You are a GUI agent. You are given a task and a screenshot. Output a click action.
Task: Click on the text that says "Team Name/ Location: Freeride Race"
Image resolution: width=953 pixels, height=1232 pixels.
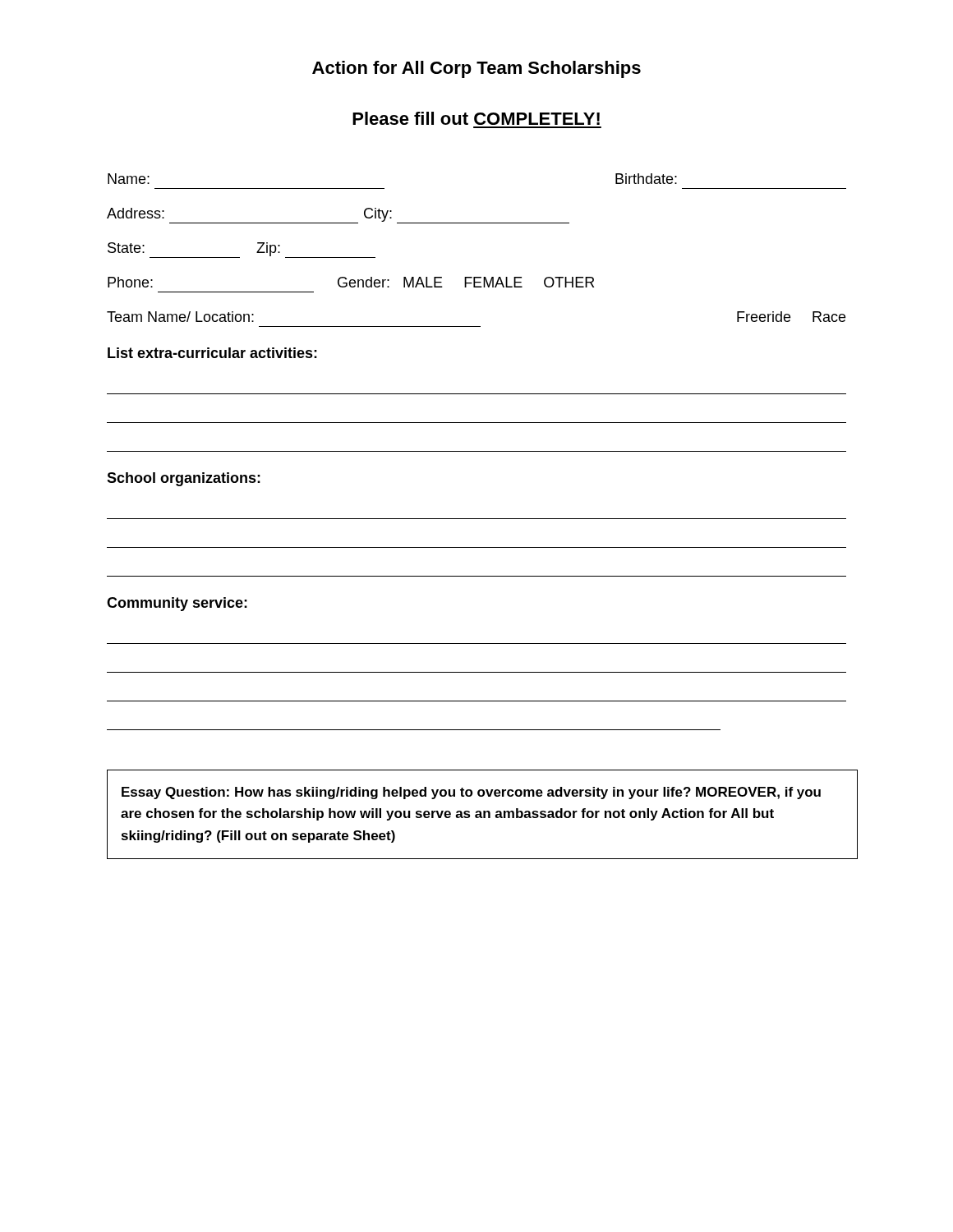coord(476,318)
